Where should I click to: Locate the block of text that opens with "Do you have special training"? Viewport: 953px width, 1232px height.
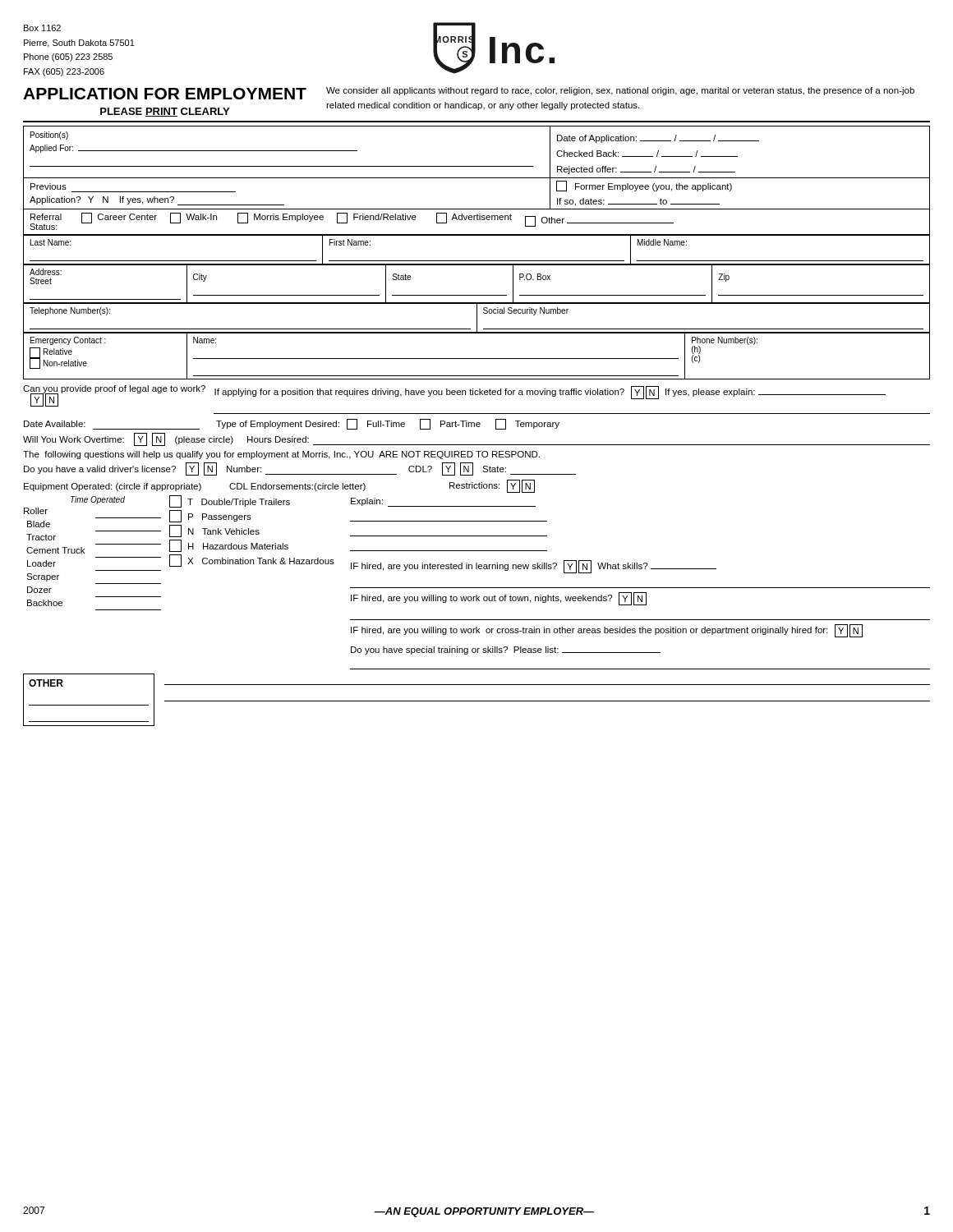pyautogui.click(x=505, y=648)
